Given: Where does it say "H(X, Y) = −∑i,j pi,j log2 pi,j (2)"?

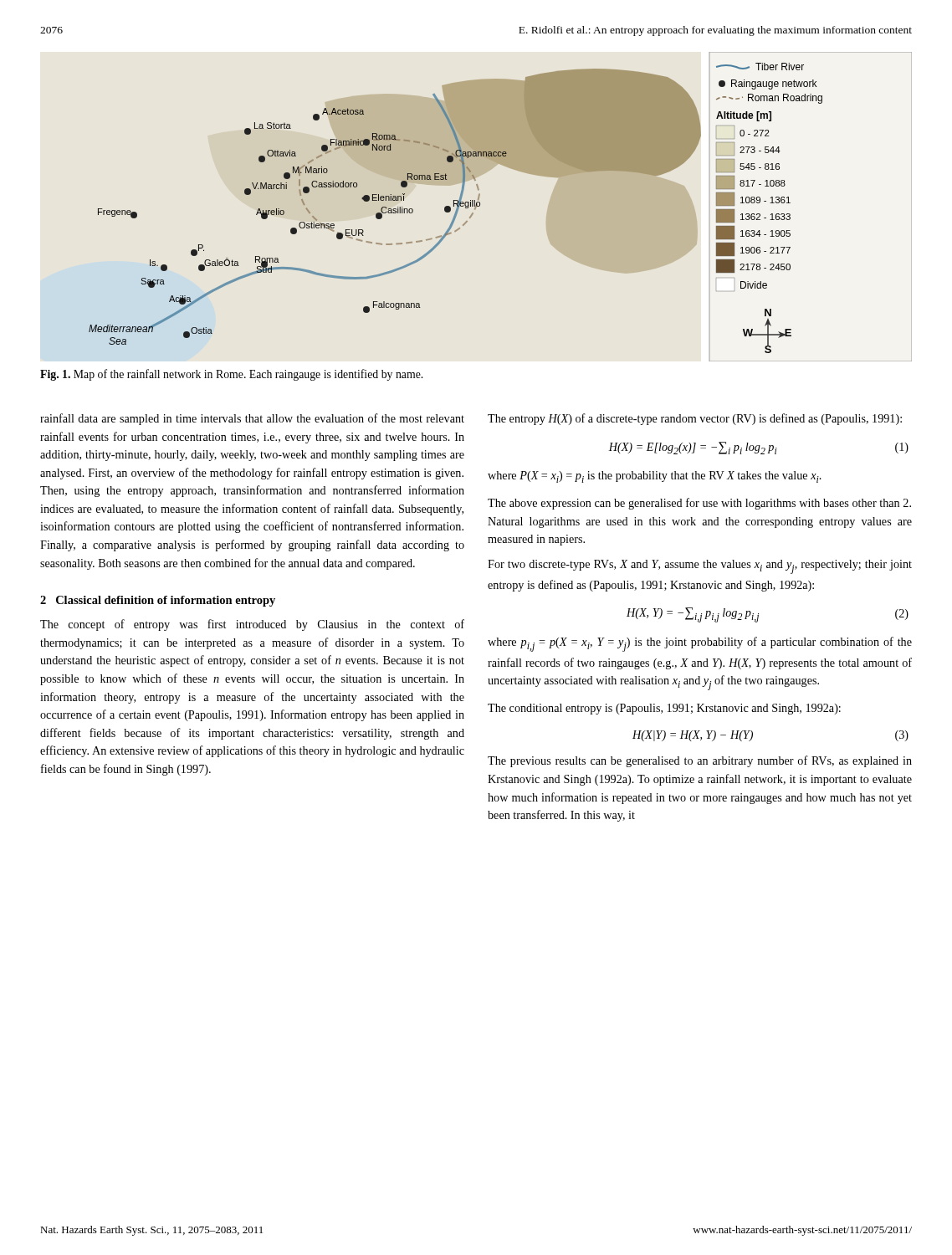Looking at the screenshot, I should coord(700,614).
